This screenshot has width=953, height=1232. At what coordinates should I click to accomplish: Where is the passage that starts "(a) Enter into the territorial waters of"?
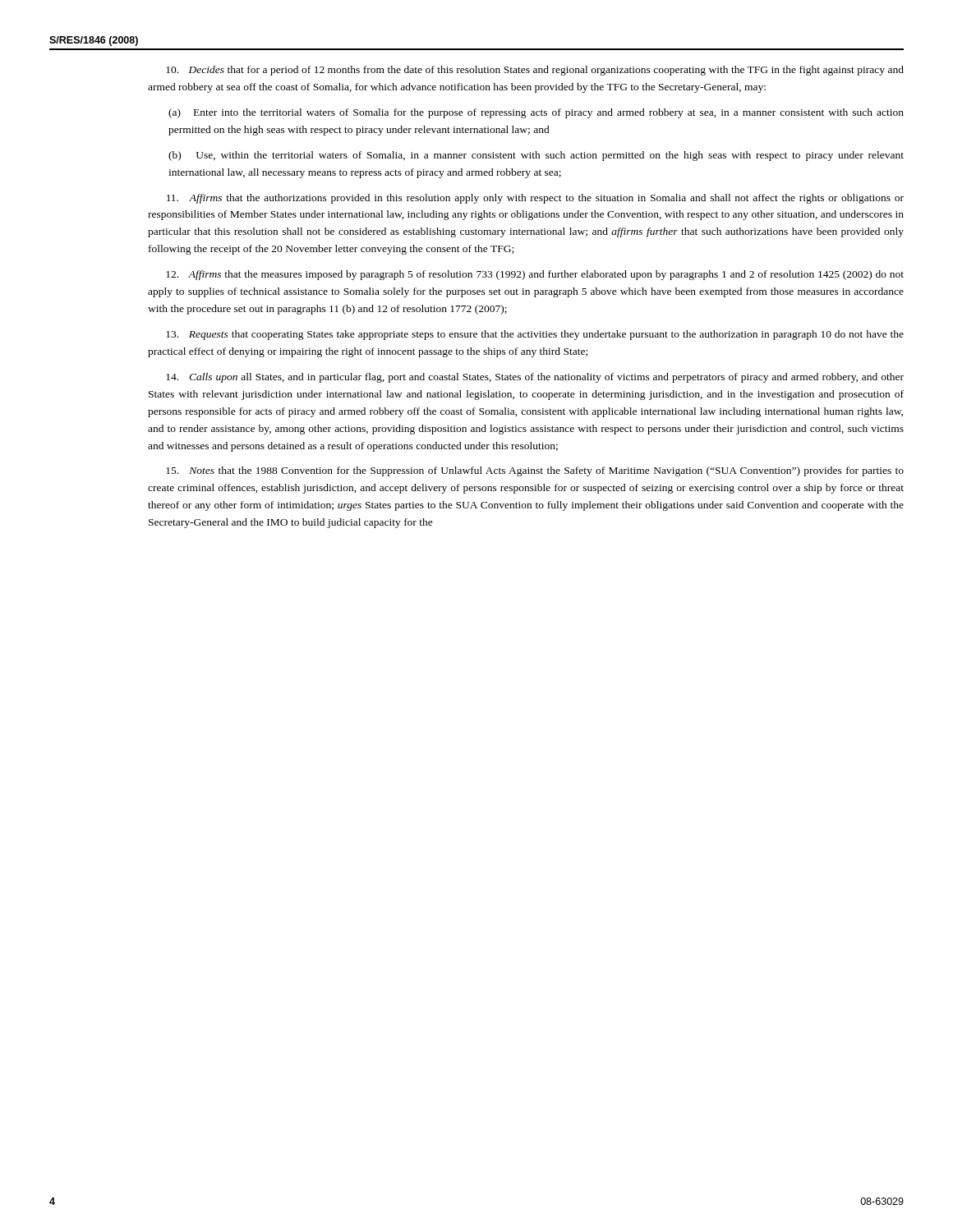click(x=536, y=121)
